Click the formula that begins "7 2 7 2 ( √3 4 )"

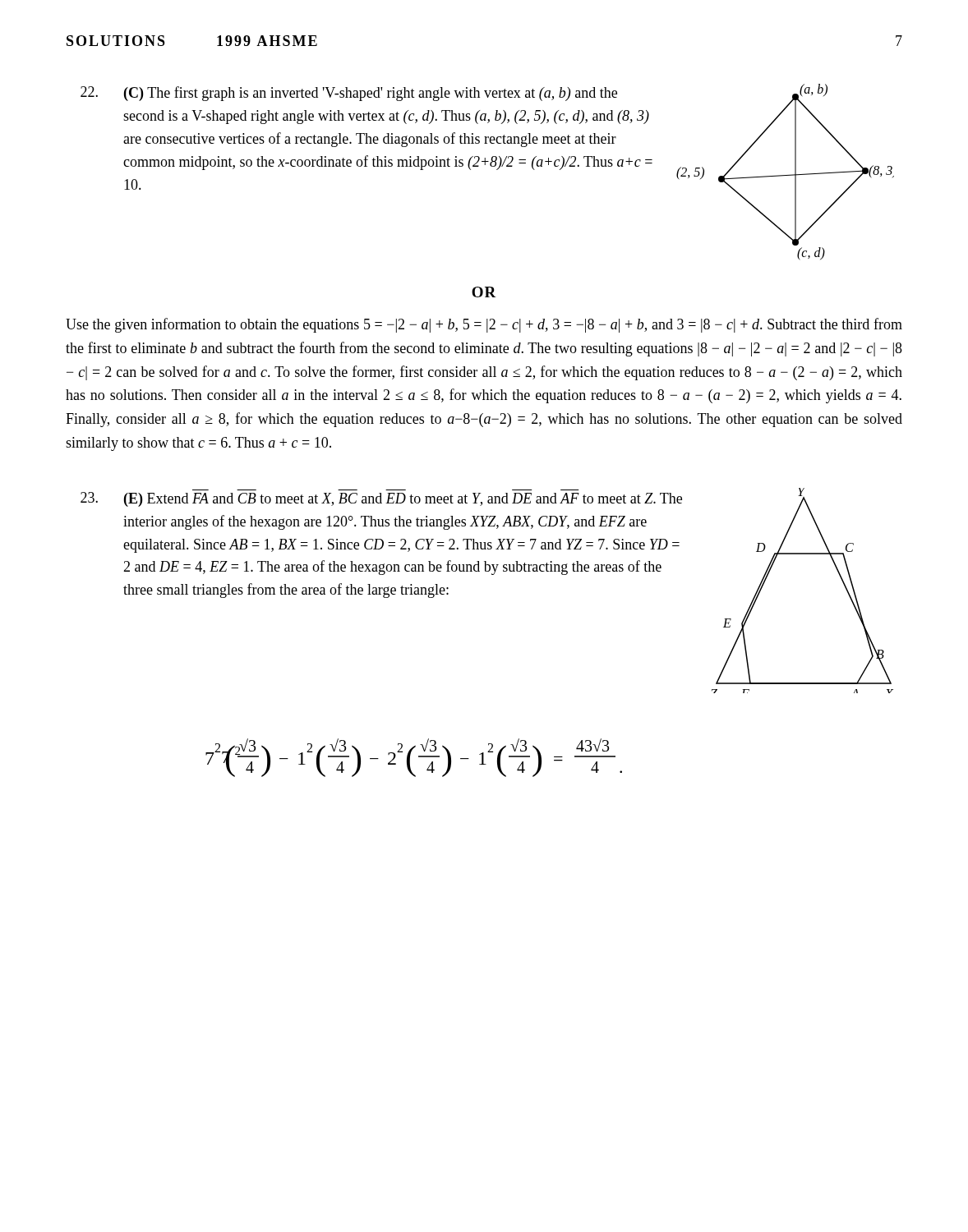pos(484,755)
